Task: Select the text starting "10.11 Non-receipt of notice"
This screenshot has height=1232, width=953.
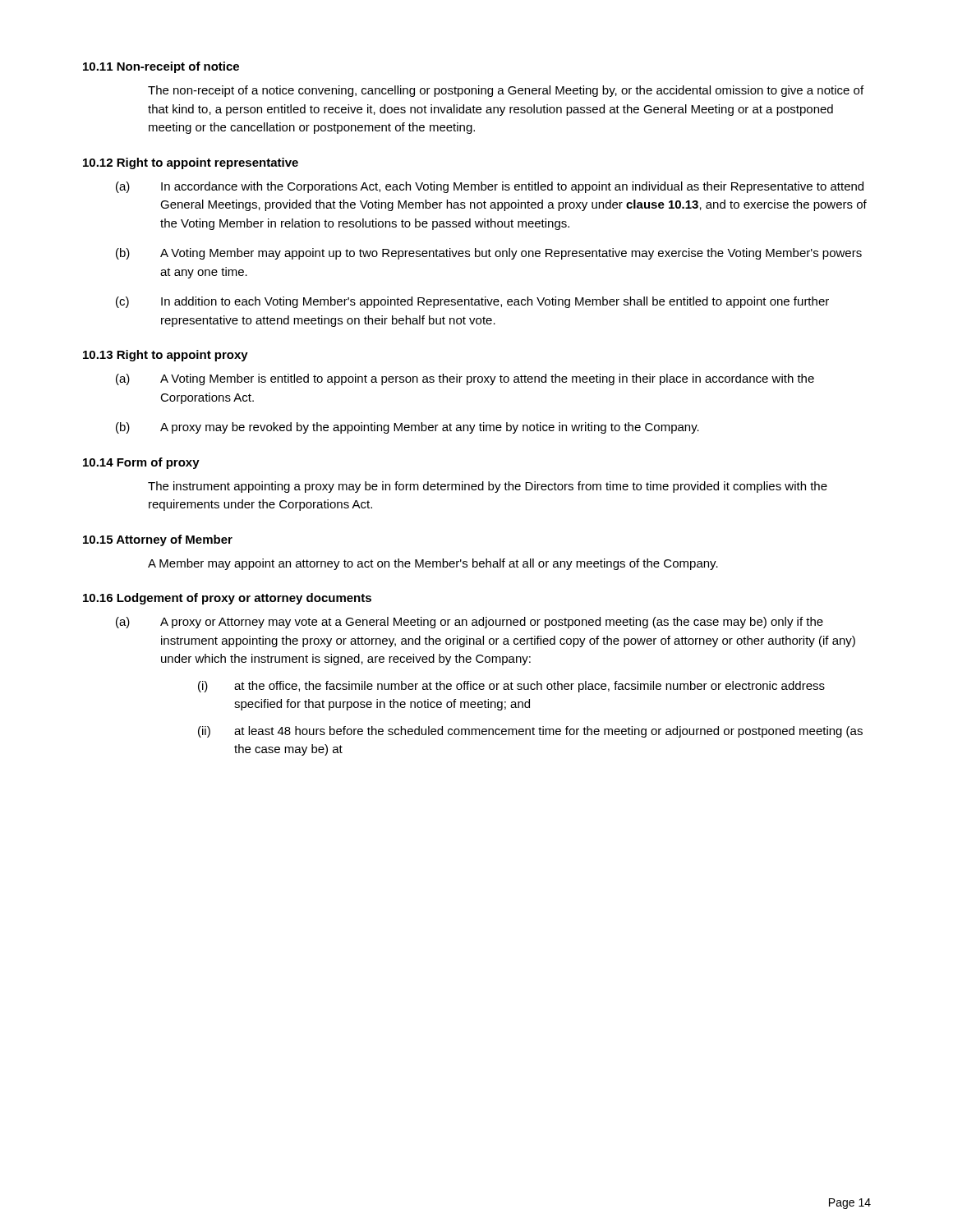Action: 161,66
